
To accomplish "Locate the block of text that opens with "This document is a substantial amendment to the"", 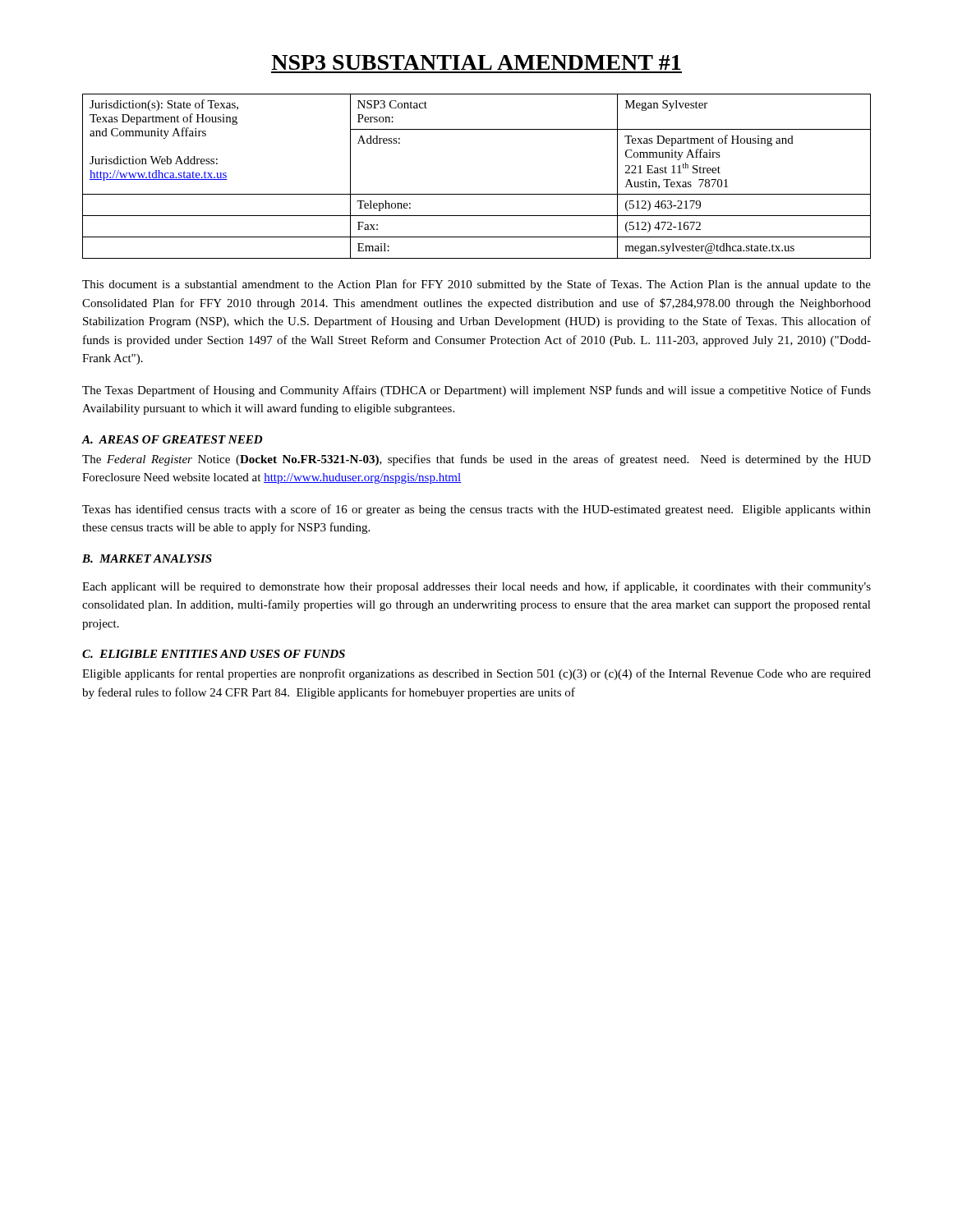I will 476,321.
